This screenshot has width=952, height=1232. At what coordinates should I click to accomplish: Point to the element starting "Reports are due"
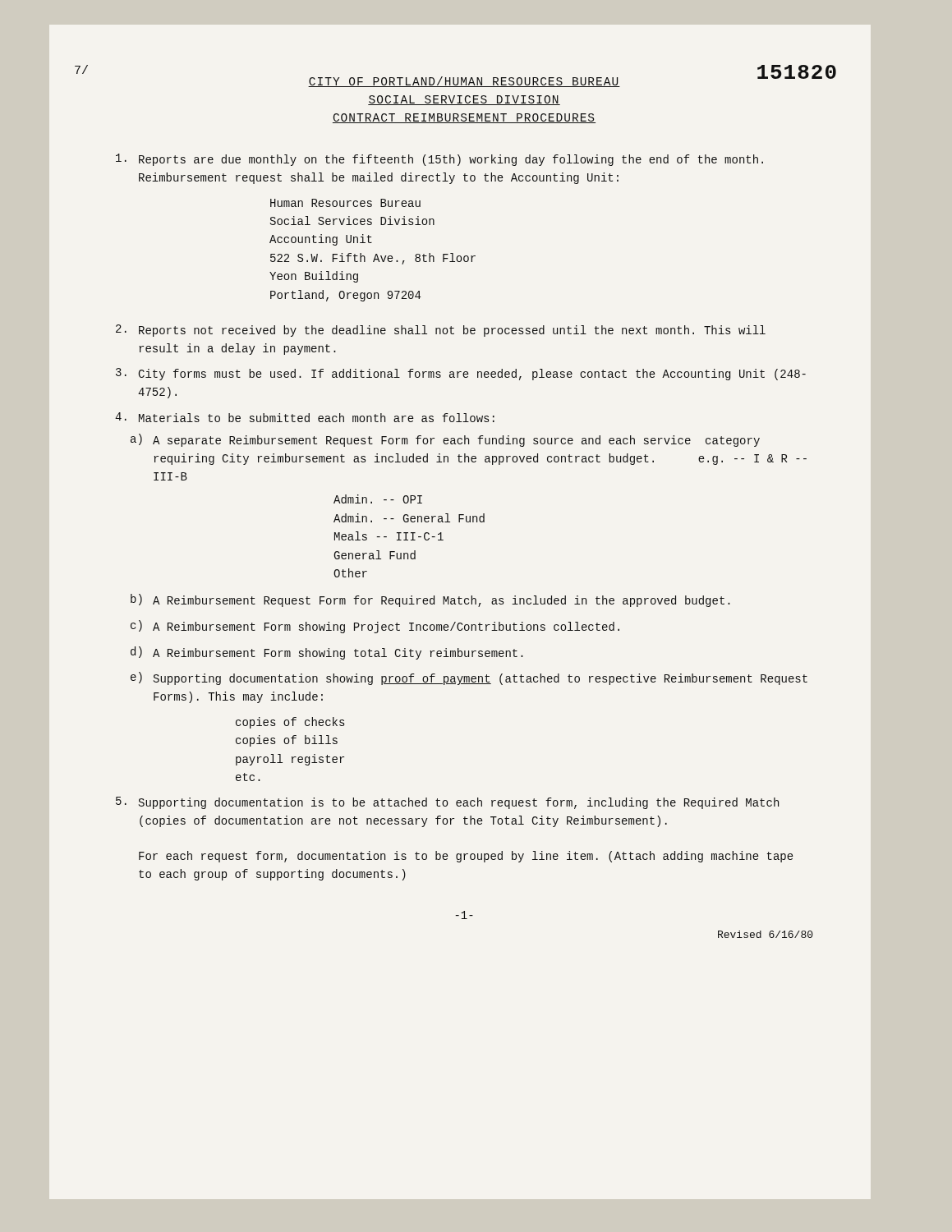point(439,160)
